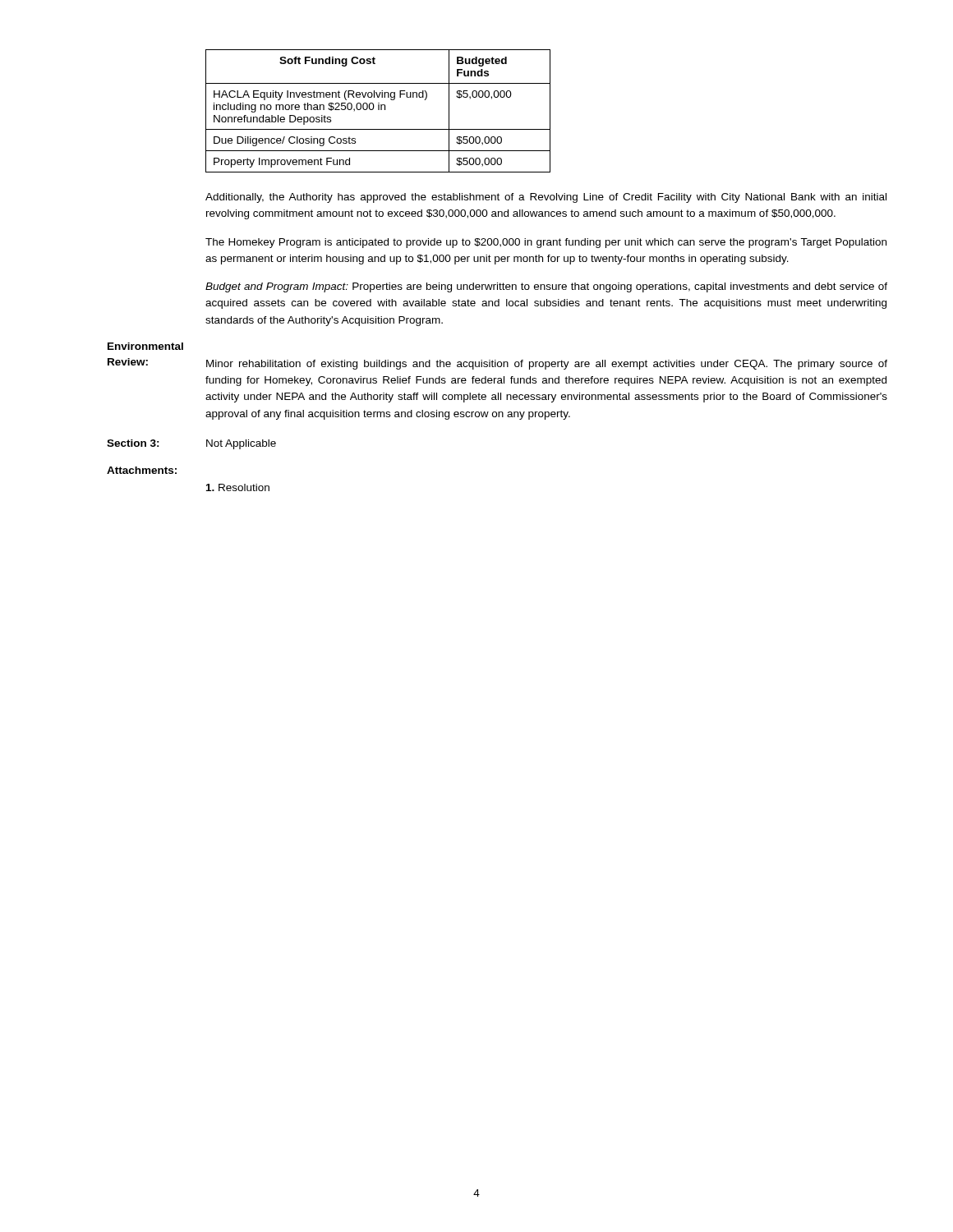The height and width of the screenshot is (1232, 953).
Task: Click on the table containing "HACLA Equity Investment"
Action: (x=497, y=111)
